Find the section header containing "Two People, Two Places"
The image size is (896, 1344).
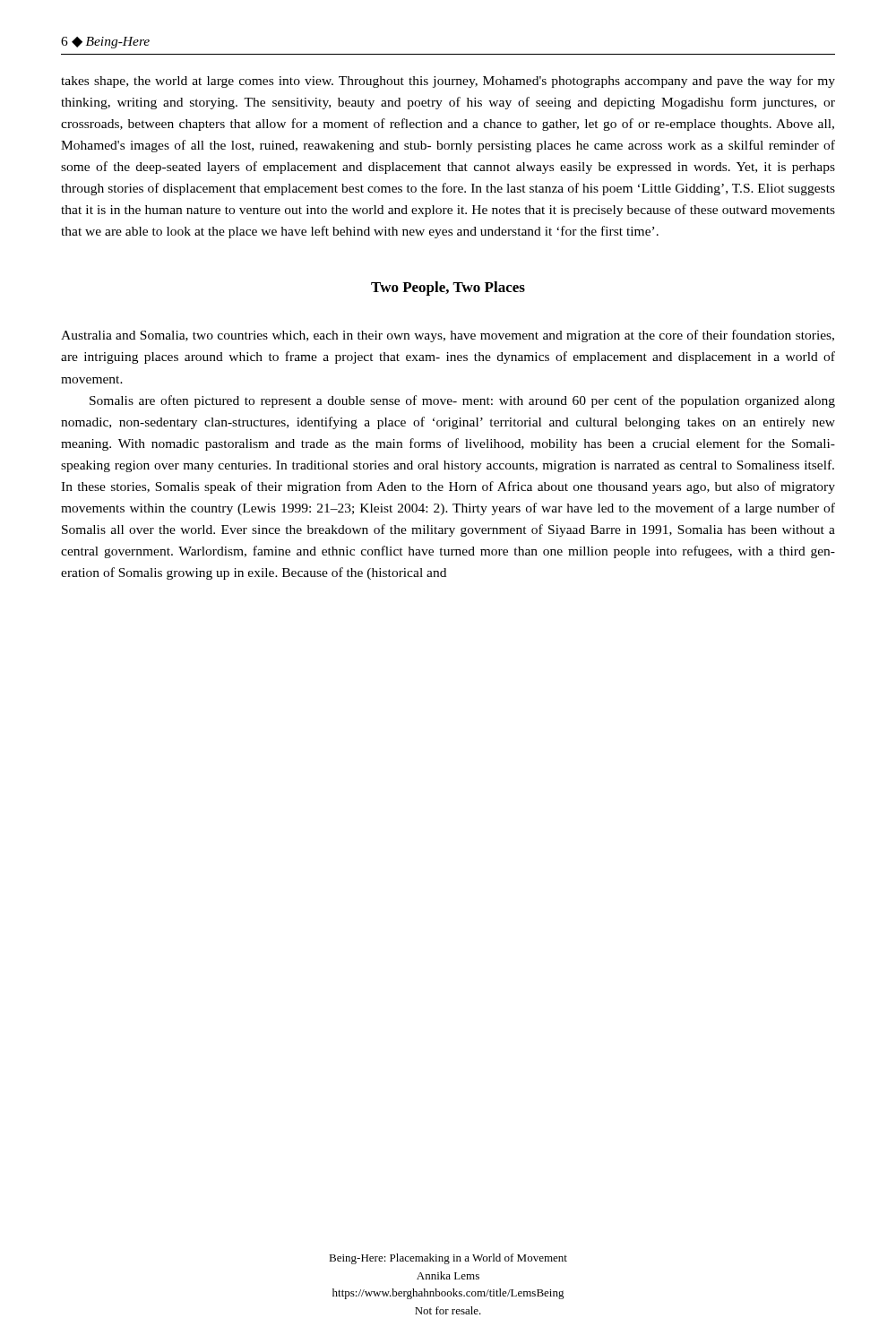click(448, 288)
